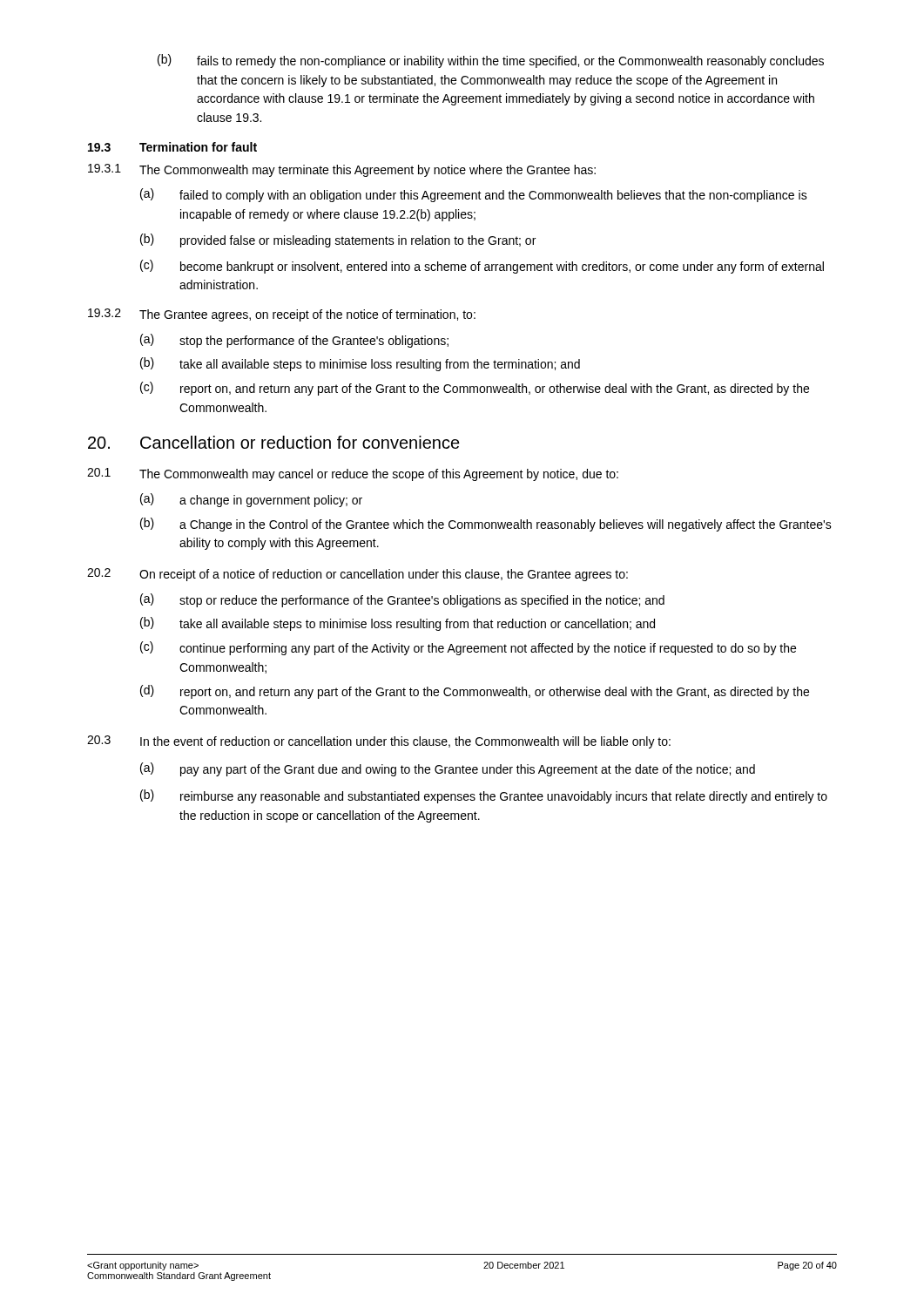The image size is (924, 1307).
Task: Navigate to the text block starting "(c) continue performing any part of the"
Action: (488, 659)
